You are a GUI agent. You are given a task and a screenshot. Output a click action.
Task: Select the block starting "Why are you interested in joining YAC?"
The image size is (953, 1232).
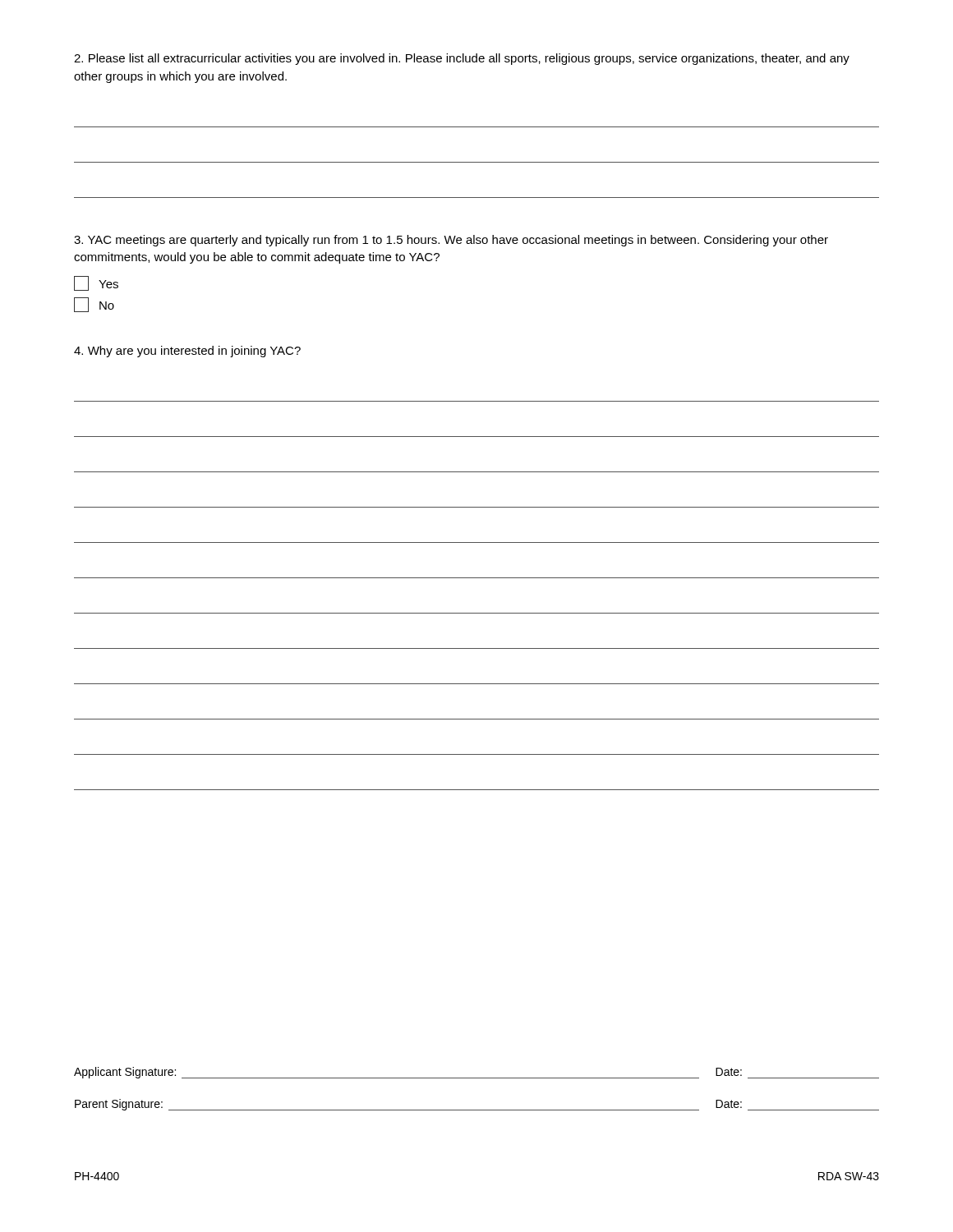pos(187,350)
